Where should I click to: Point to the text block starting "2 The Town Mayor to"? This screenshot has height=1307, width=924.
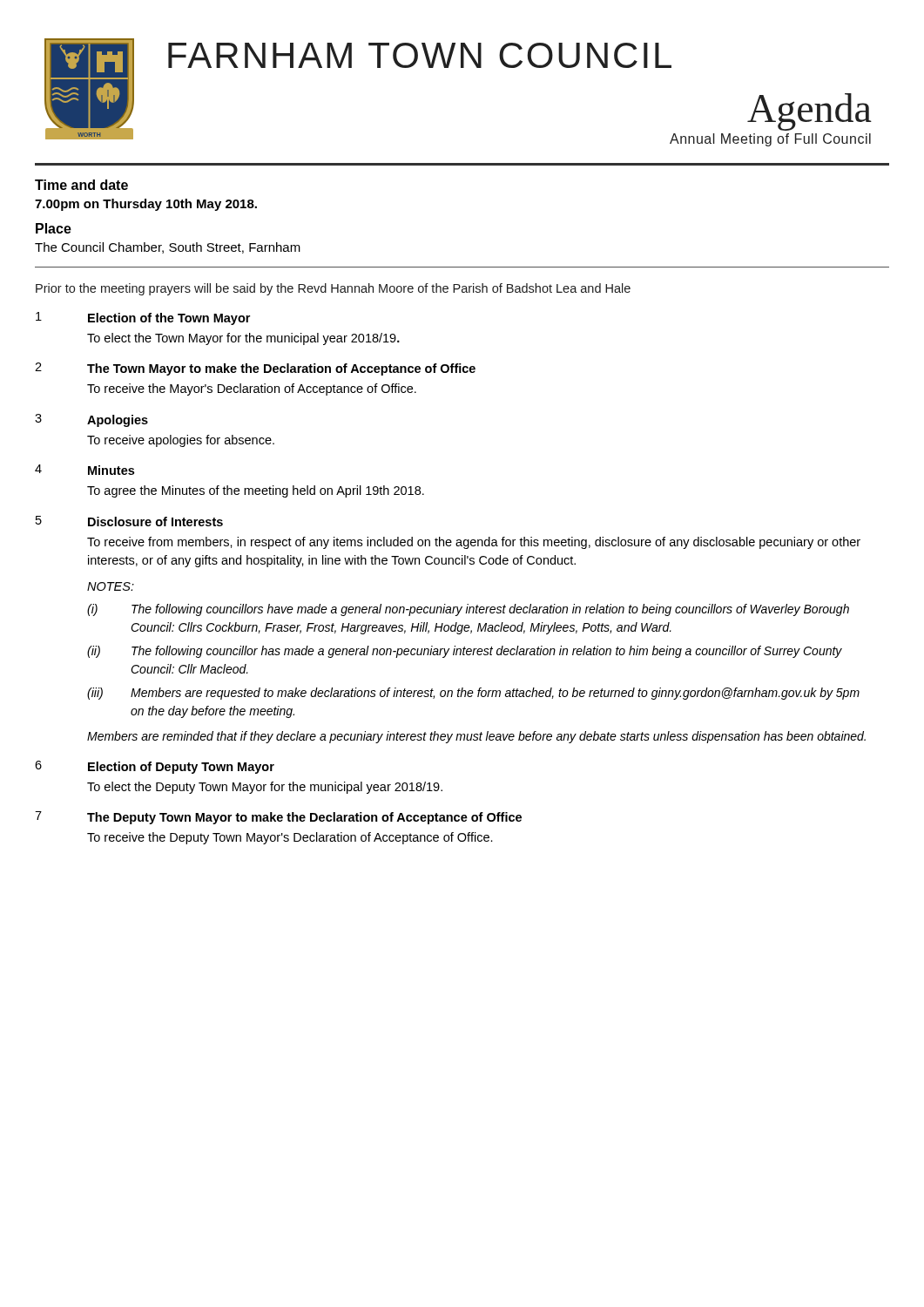pyautogui.click(x=453, y=379)
